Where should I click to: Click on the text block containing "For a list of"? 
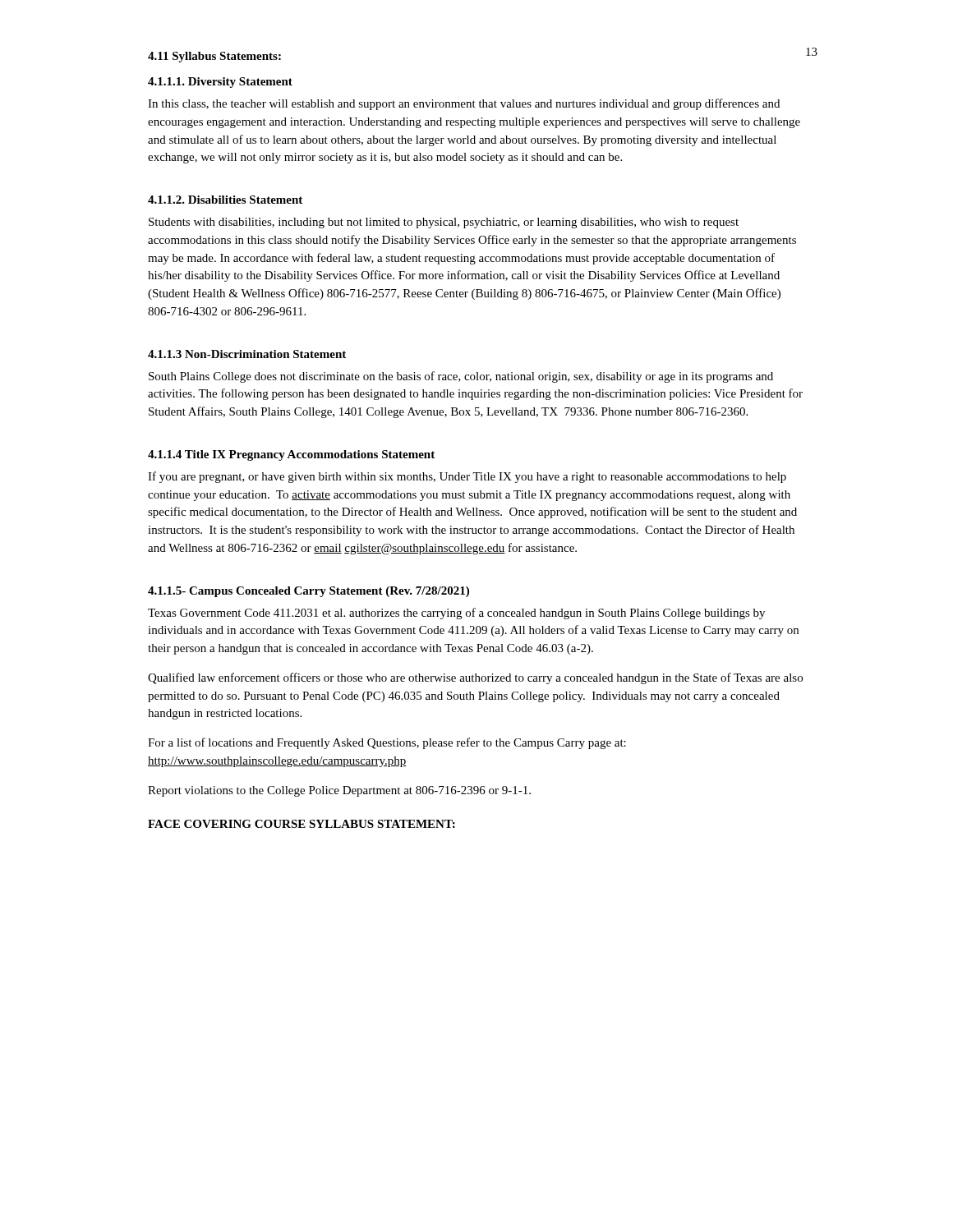click(x=387, y=751)
